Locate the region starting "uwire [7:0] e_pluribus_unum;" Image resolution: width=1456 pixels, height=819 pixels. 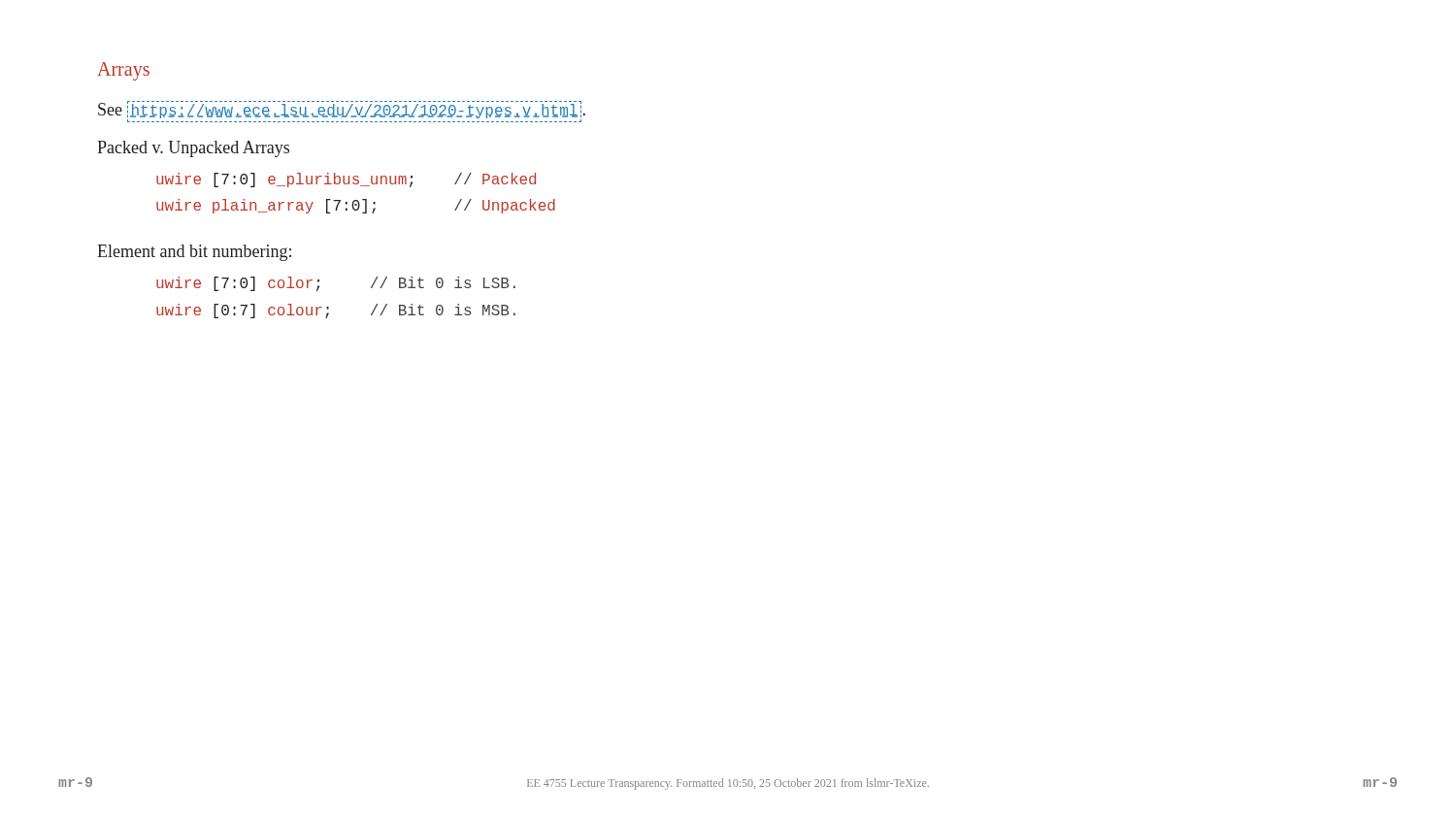click(x=356, y=194)
